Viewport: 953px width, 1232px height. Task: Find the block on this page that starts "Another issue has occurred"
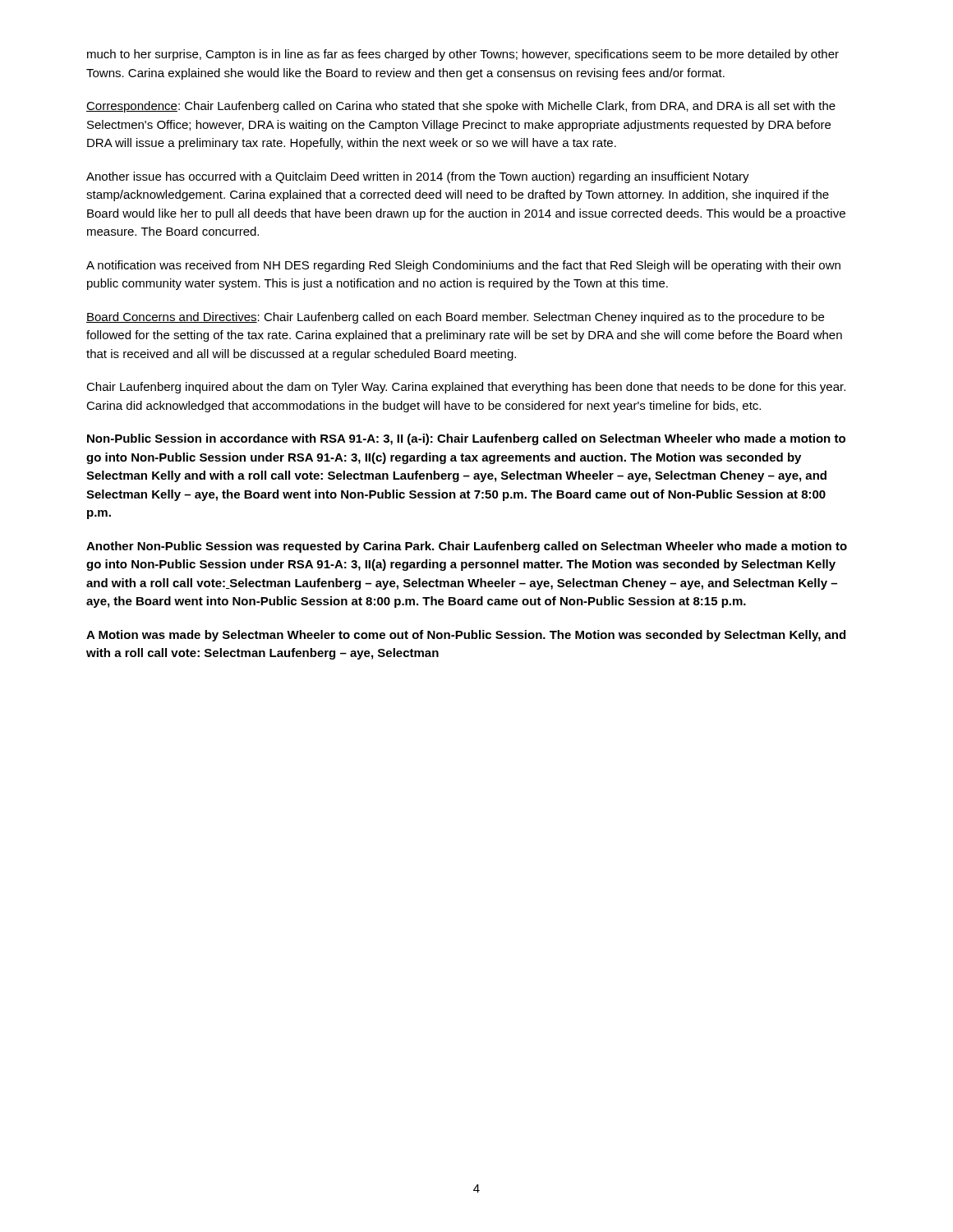pos(466,203)
